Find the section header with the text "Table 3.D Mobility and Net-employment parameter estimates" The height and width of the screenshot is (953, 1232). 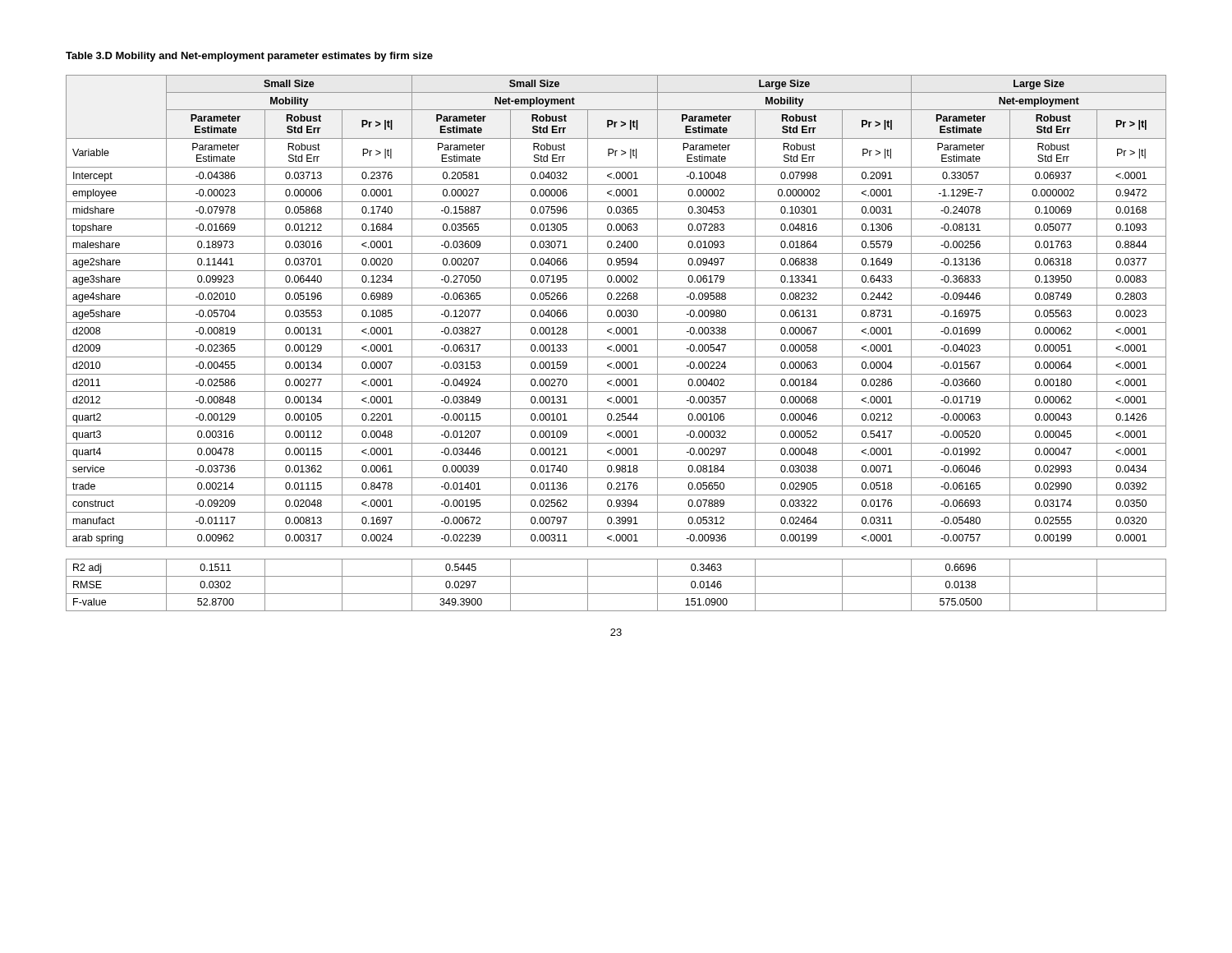(249, 55)
